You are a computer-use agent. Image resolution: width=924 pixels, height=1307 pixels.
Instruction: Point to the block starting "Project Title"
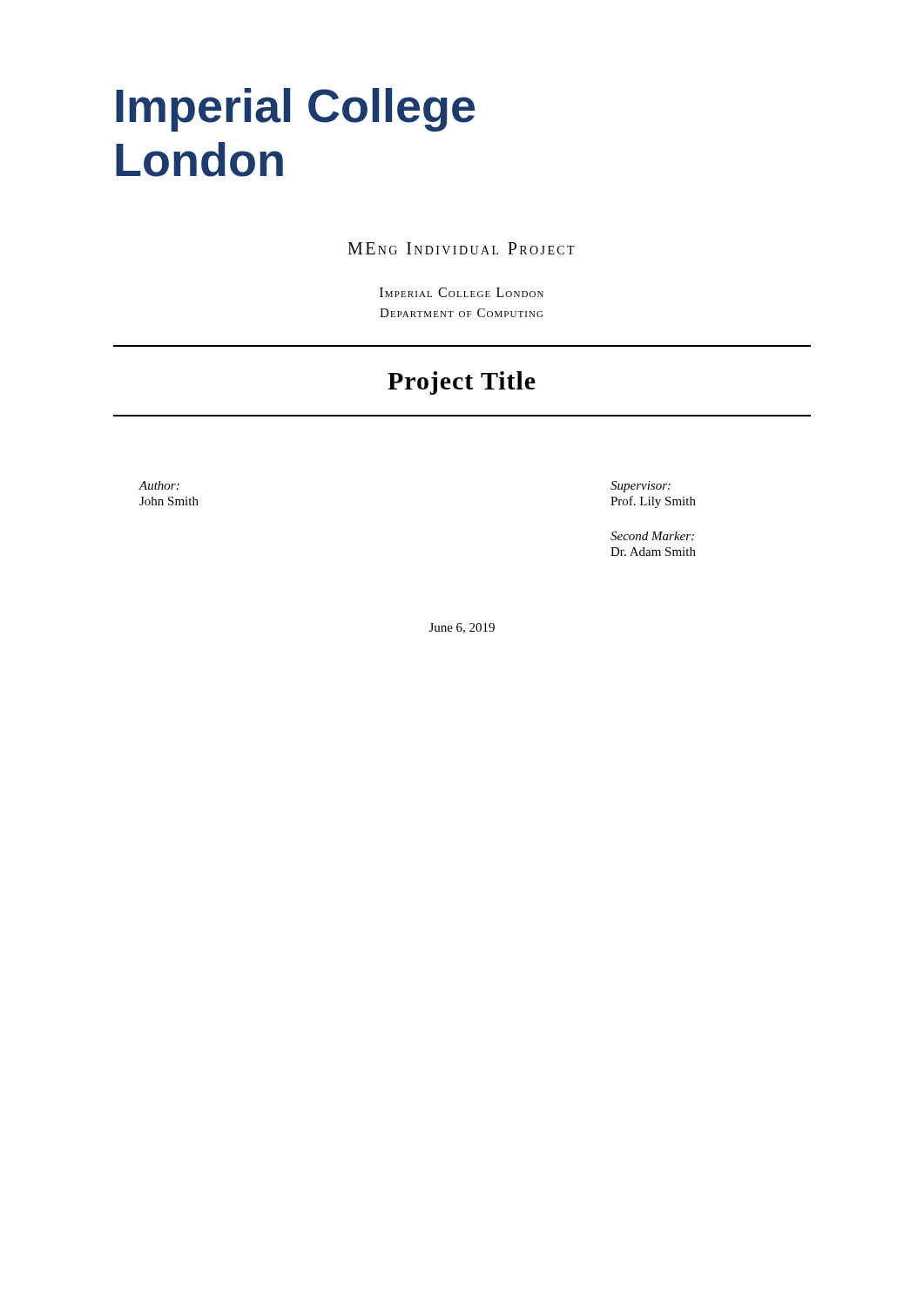pyautogui.click(x=462, y=380)
